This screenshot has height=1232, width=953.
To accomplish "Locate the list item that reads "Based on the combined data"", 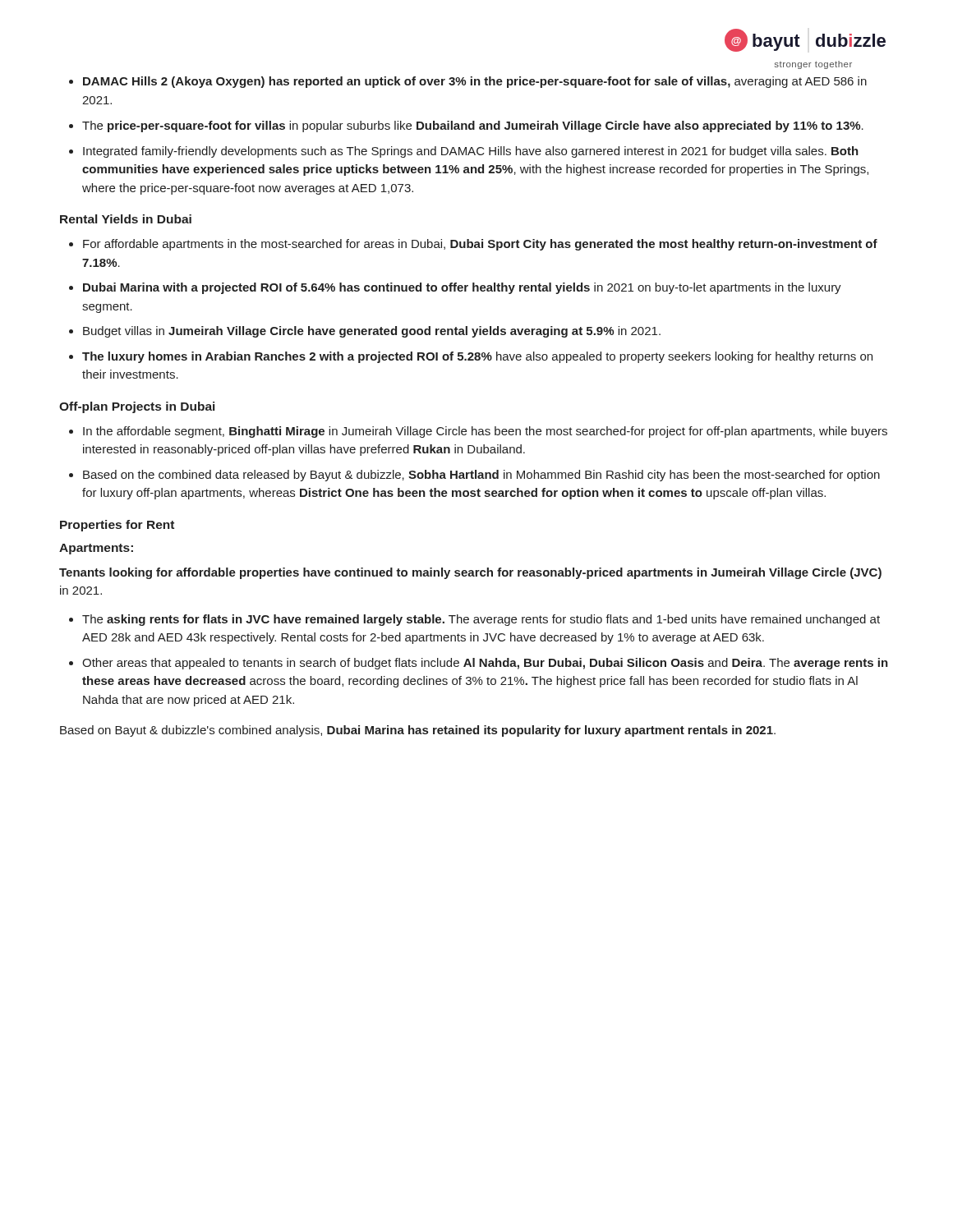I will point(476,484).
